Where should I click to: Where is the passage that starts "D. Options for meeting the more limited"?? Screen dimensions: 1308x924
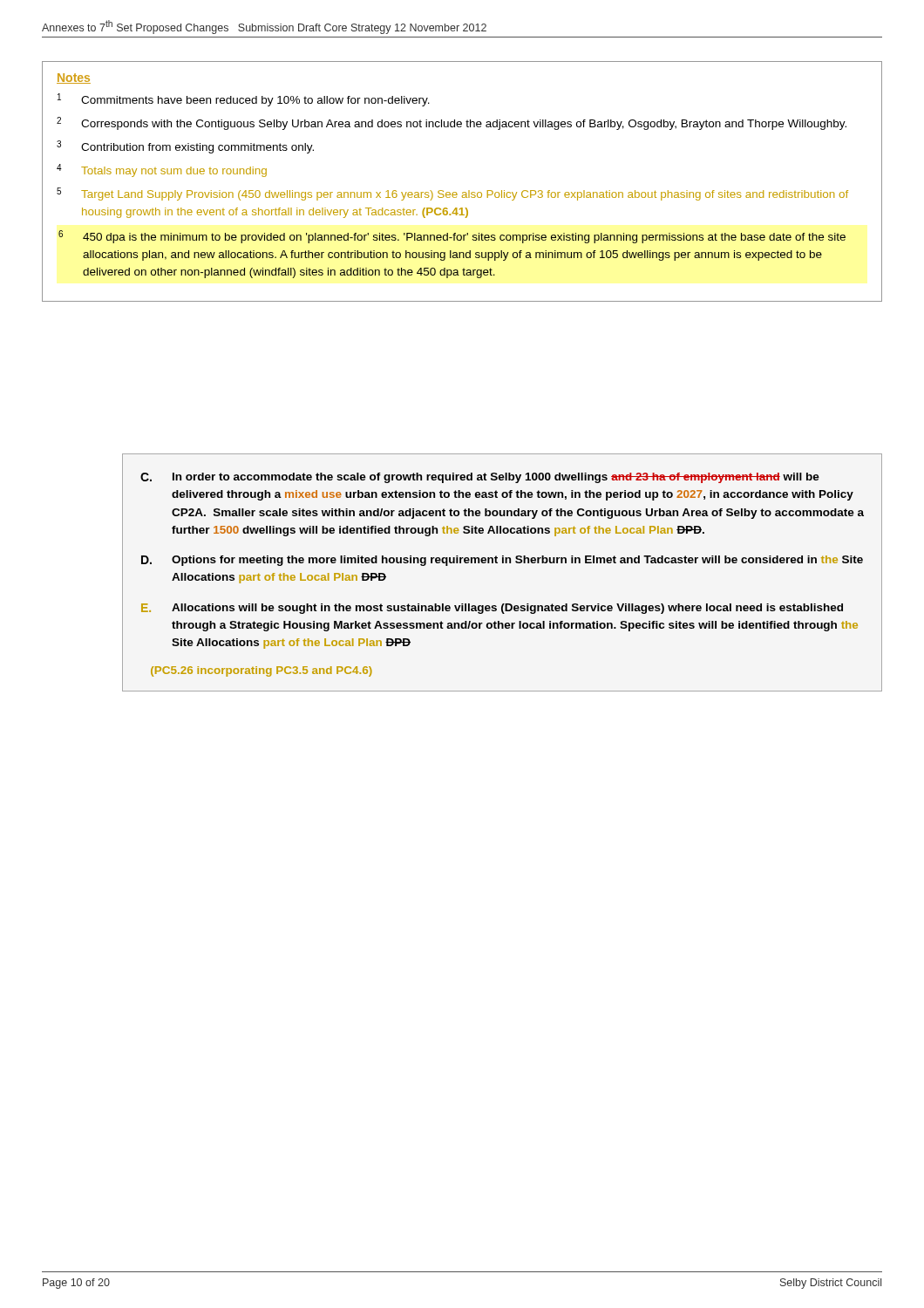(502, 569)
